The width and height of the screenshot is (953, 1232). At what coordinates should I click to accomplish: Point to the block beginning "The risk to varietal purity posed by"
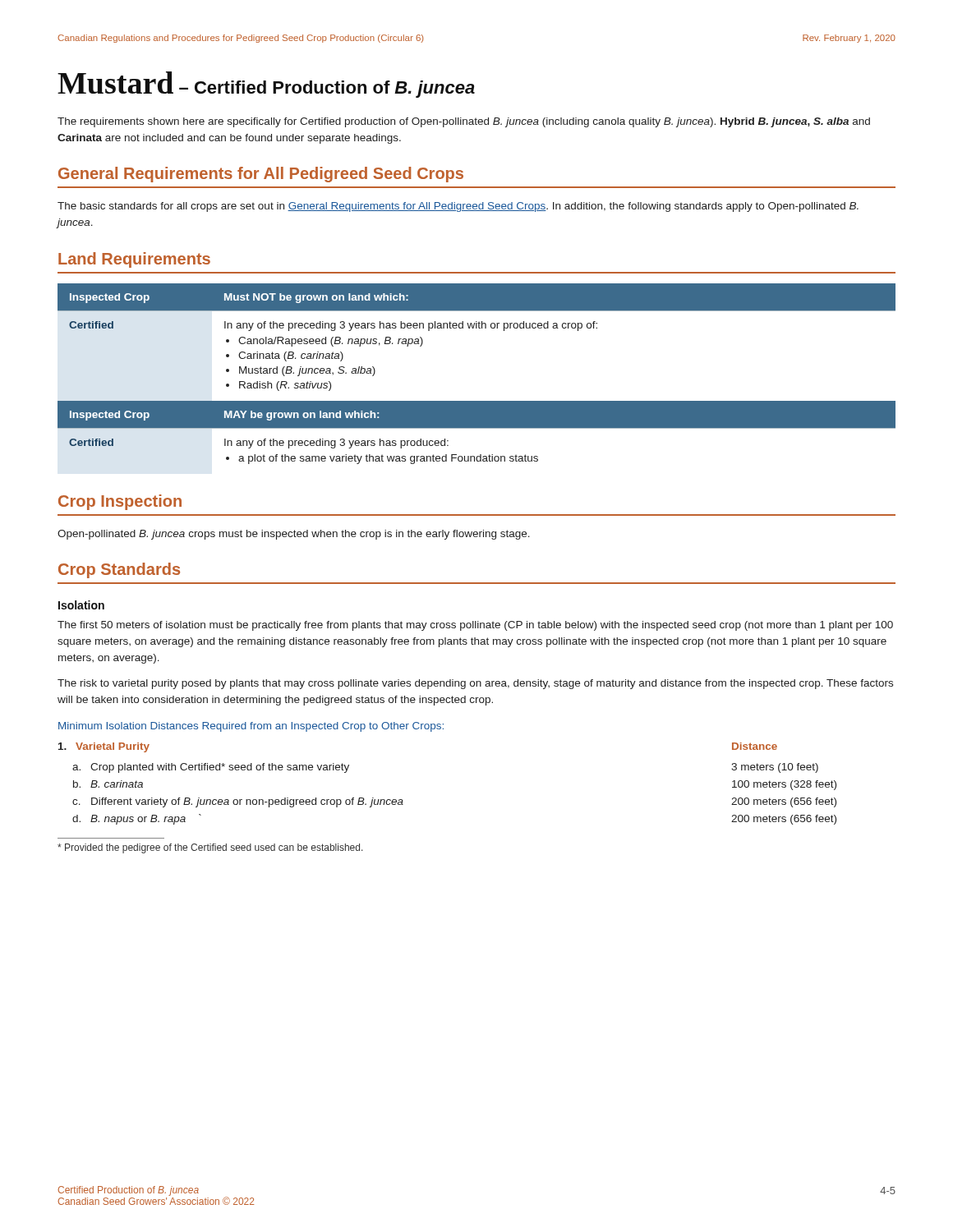[x=476, y=691]
